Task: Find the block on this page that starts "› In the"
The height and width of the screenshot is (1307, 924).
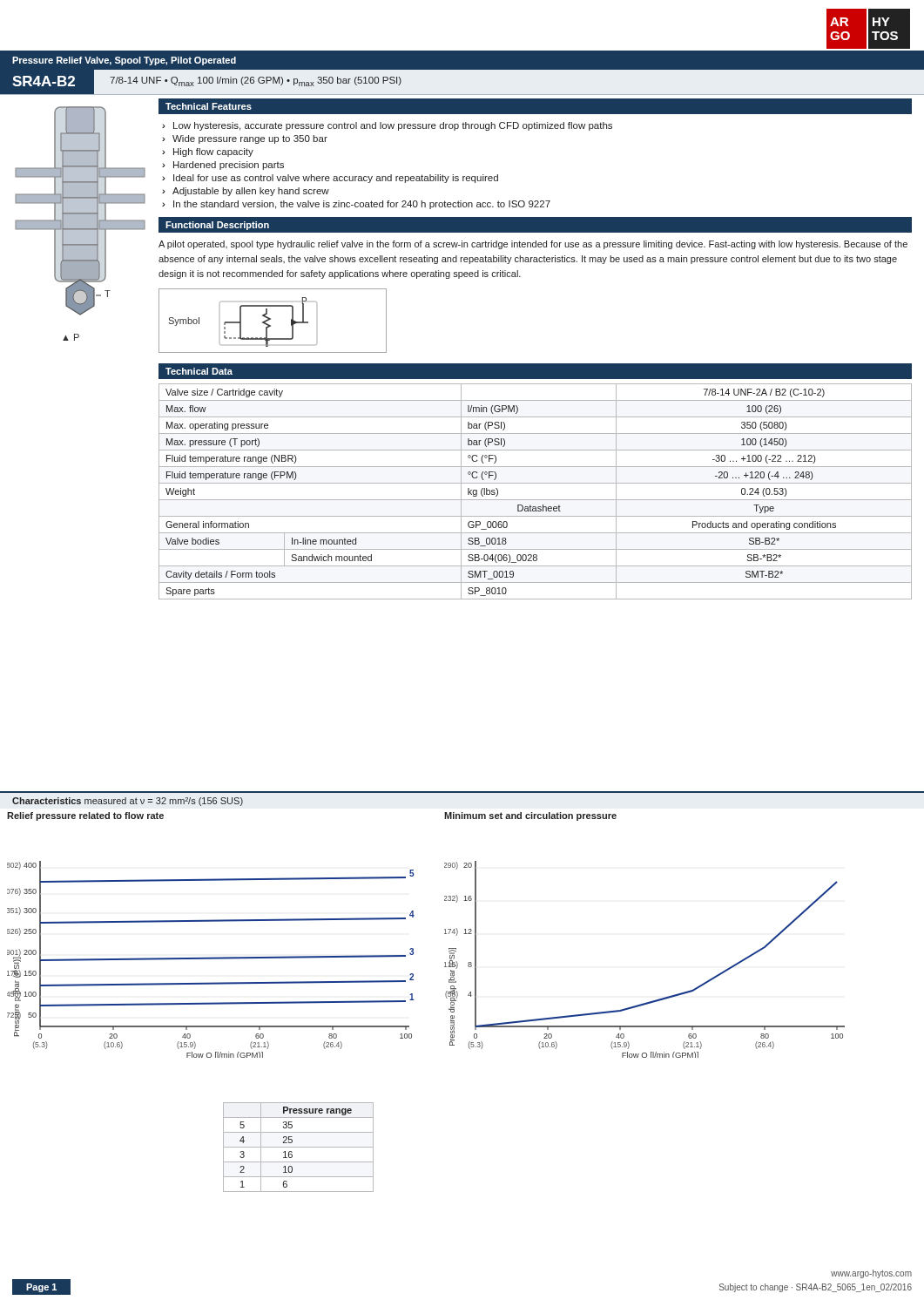Action: [356, 203]
